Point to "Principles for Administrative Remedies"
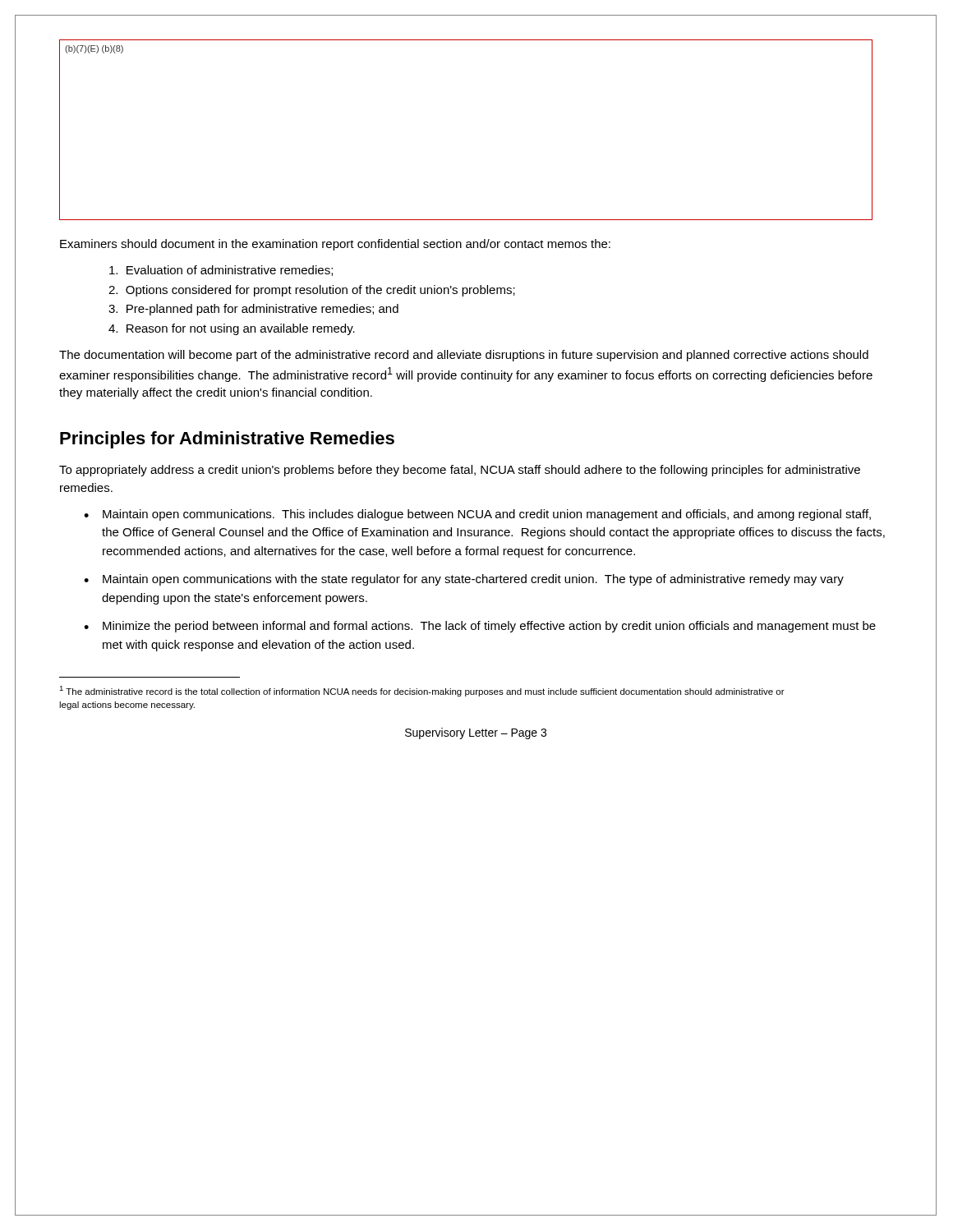953x1232 pixels. [227, 438]
